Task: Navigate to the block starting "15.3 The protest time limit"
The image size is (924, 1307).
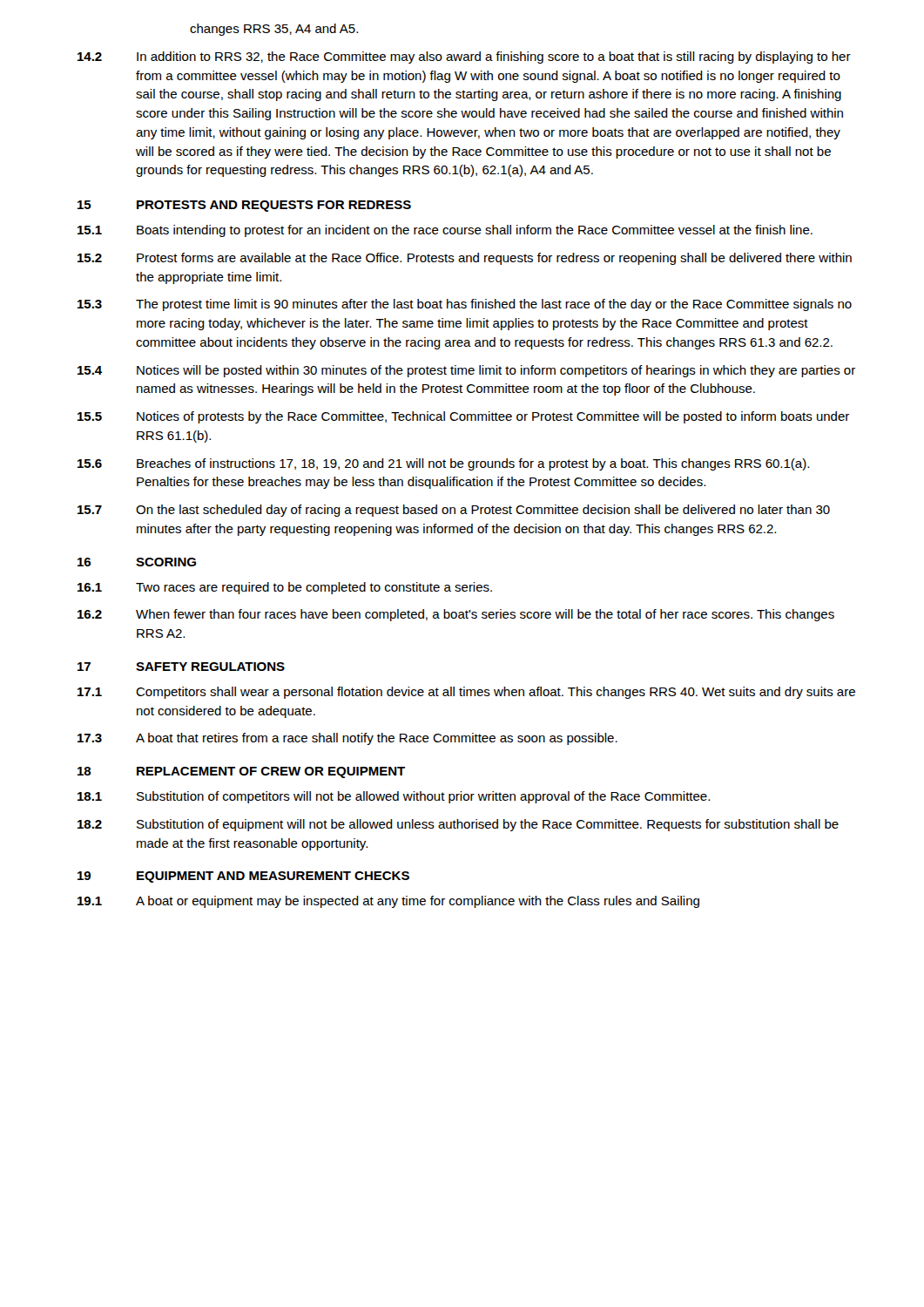Action: [x=469, y=323]
